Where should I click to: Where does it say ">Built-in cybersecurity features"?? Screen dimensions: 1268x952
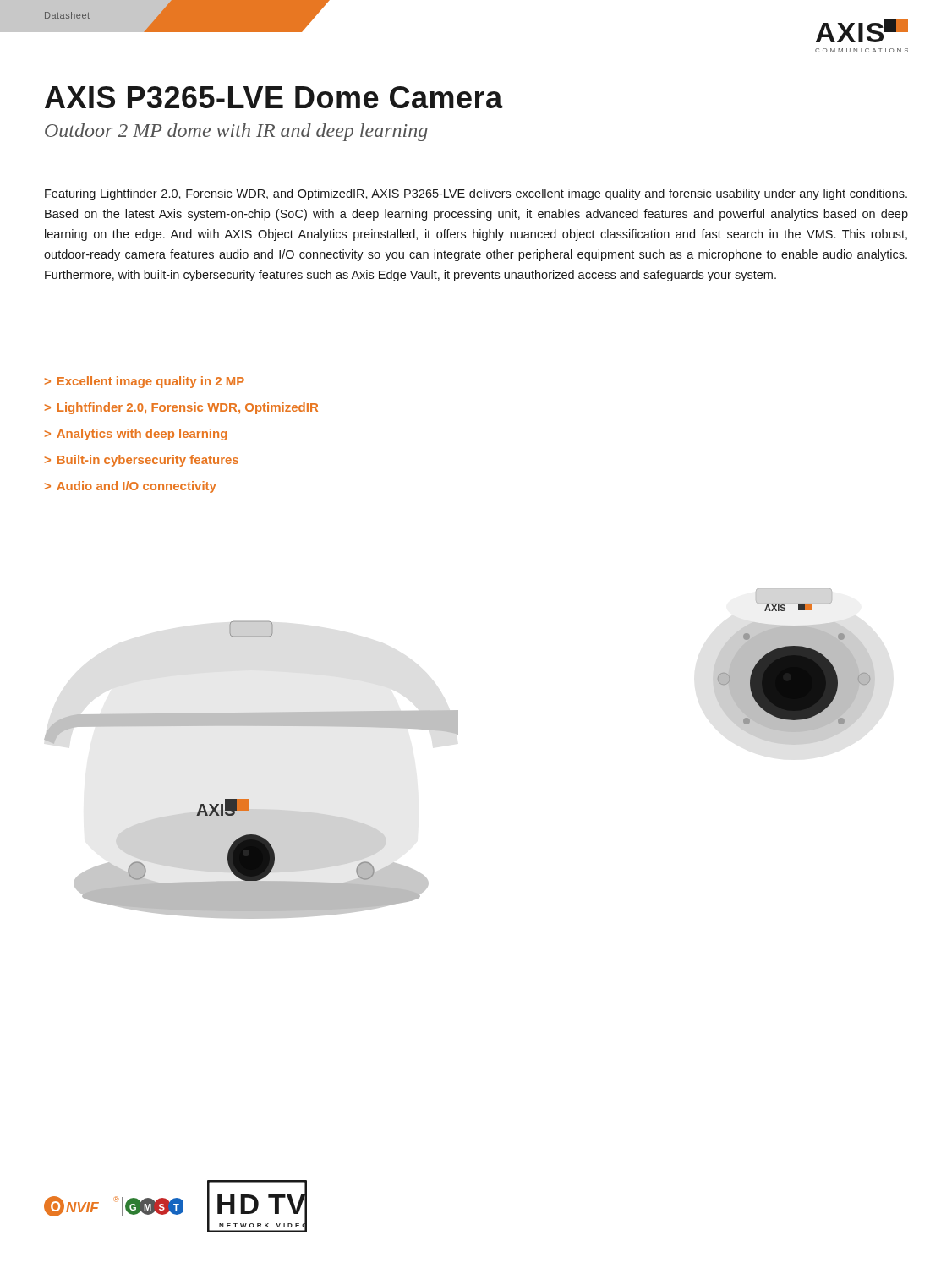141,459
